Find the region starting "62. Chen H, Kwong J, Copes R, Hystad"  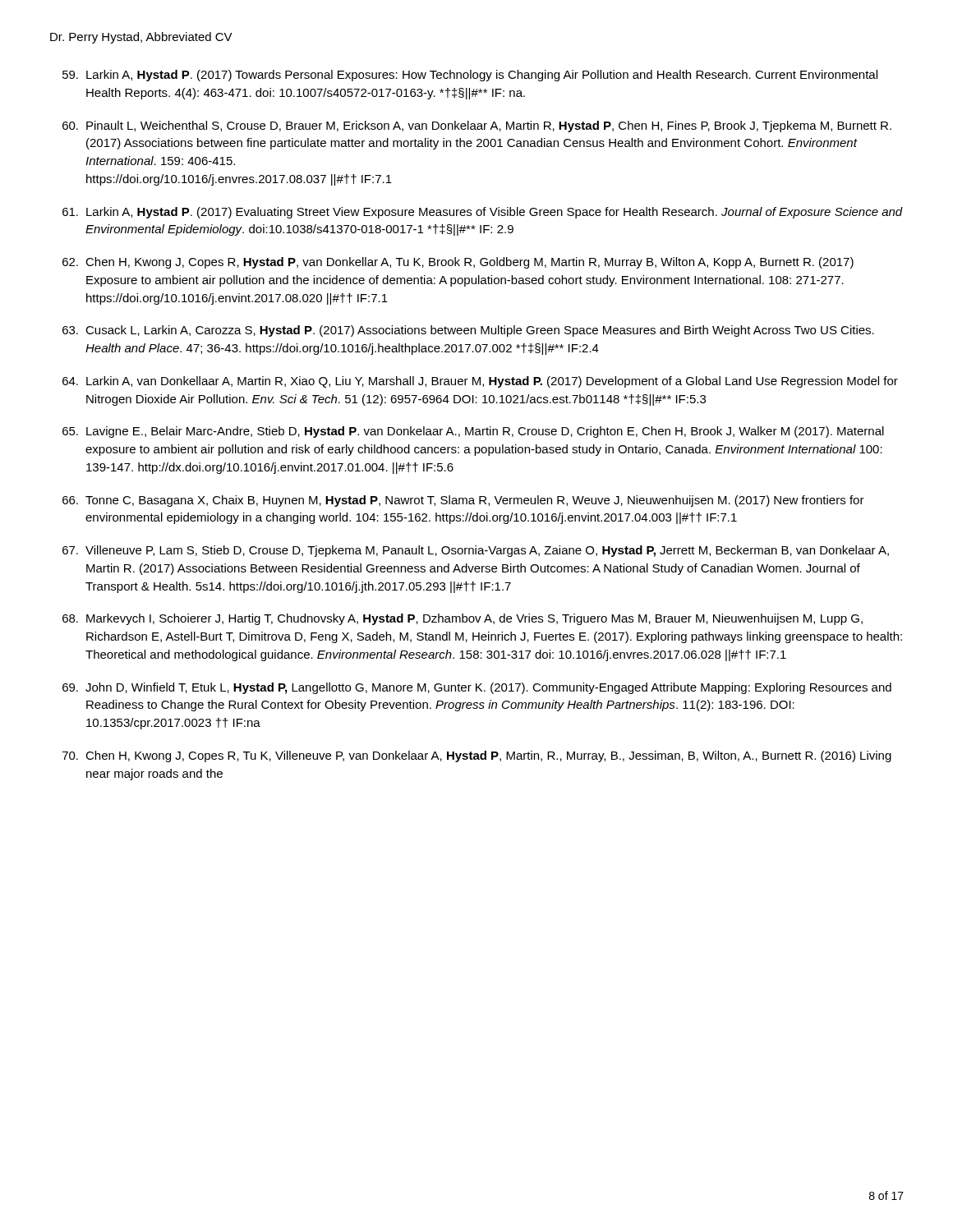pyautogui.click(x=476, y=280)
